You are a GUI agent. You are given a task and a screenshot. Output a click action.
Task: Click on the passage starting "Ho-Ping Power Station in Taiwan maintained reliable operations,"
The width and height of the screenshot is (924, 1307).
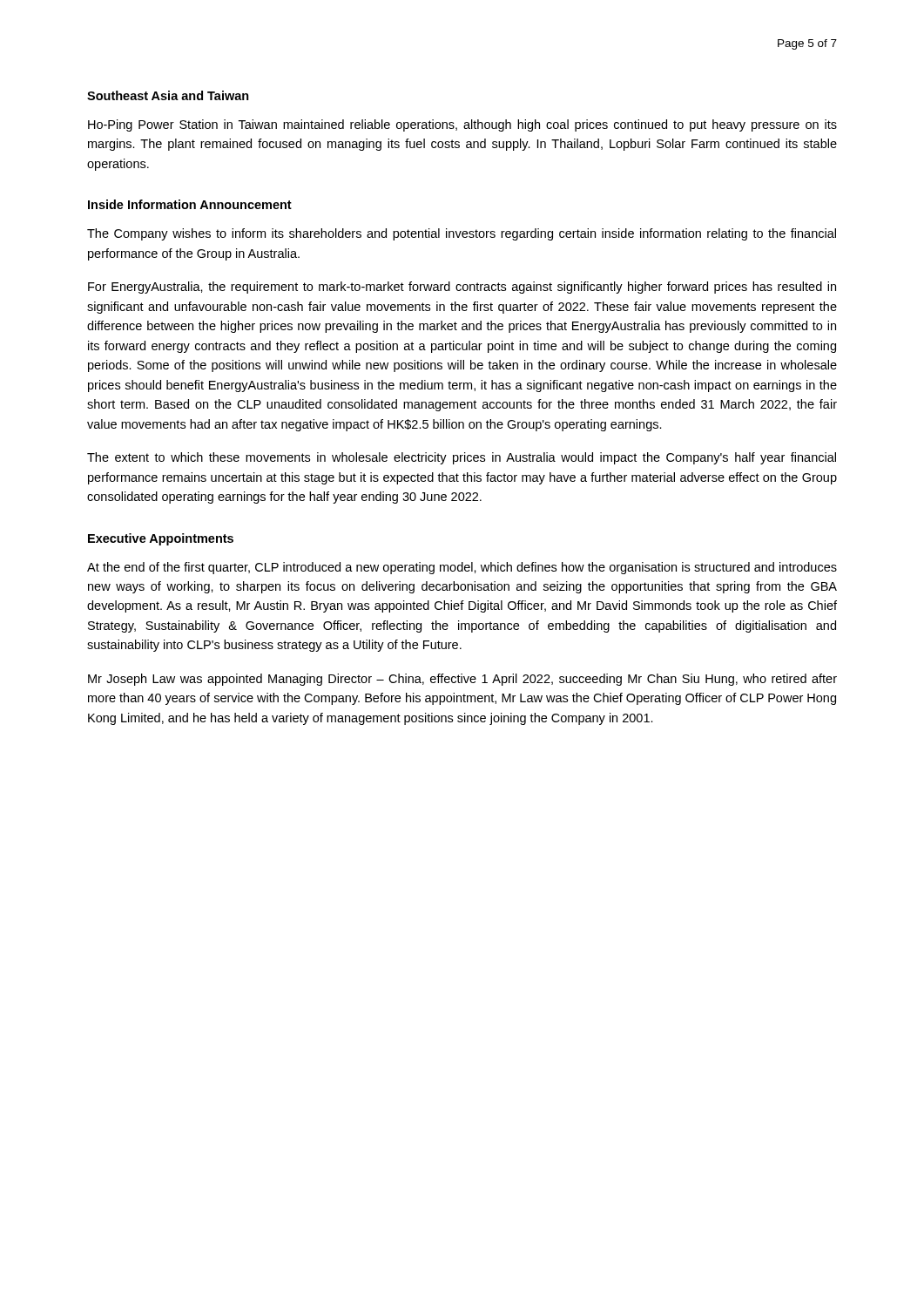click(462, 144)
